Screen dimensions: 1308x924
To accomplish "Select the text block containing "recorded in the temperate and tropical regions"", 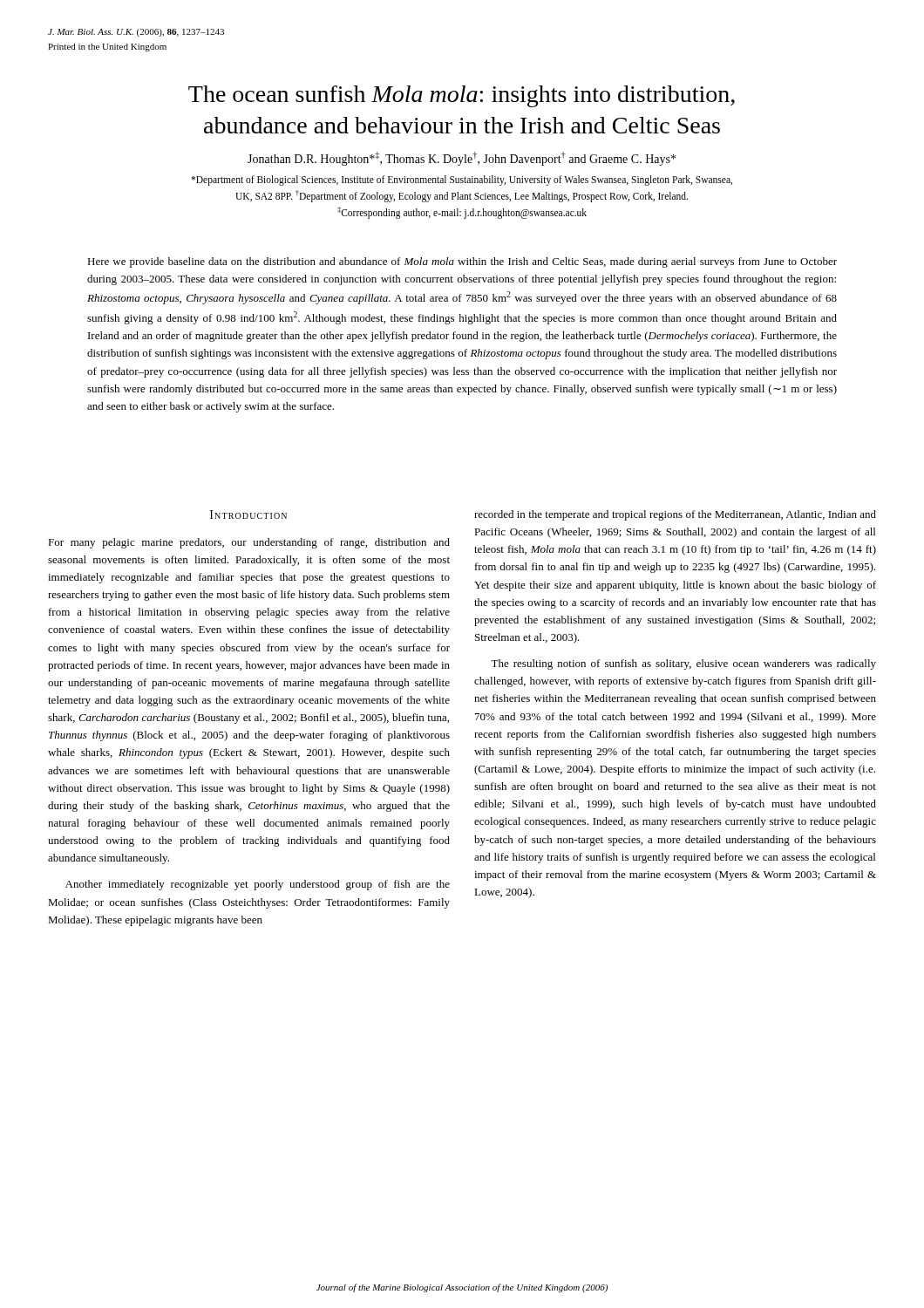I will tap(675, 703).
